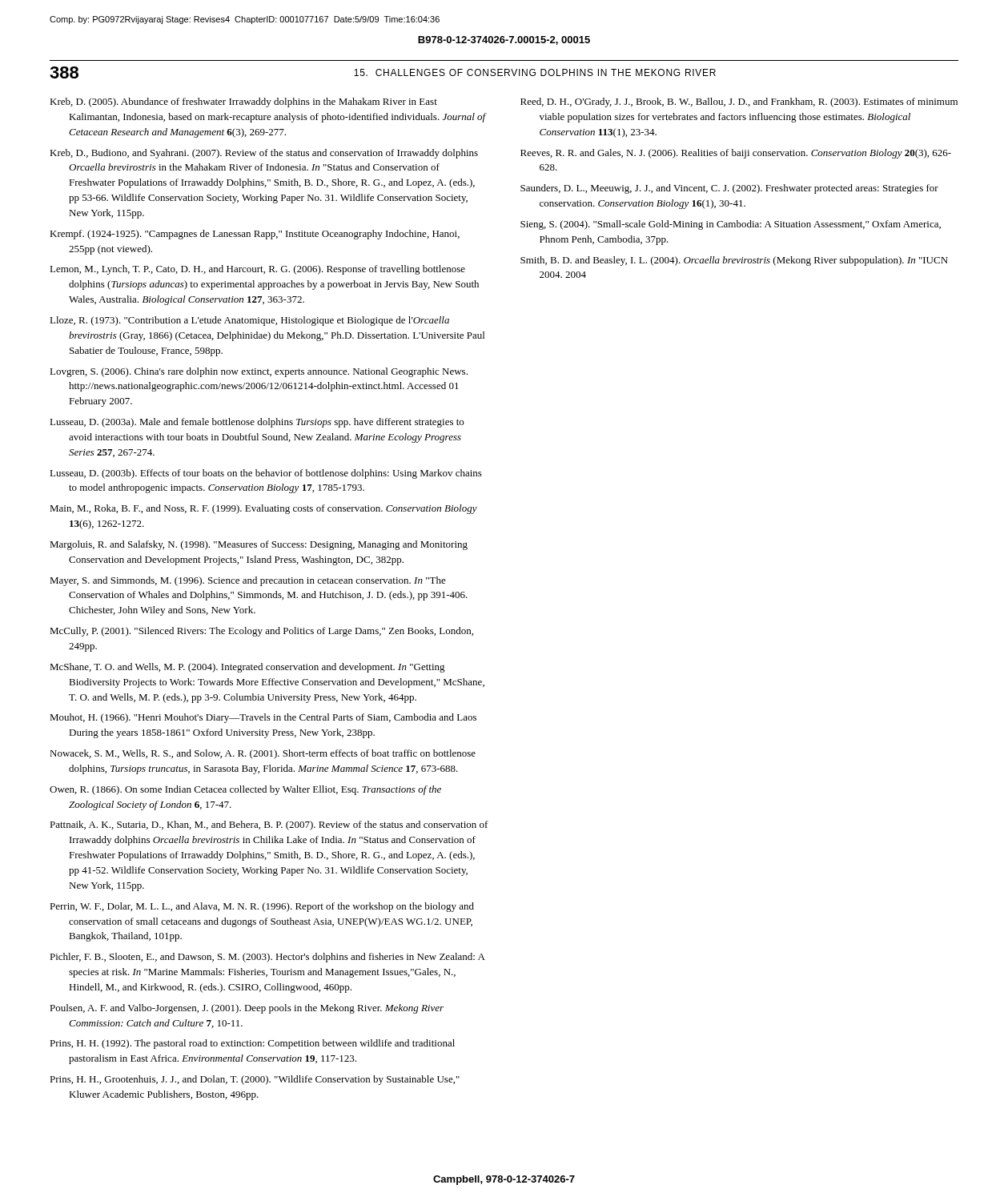Point to the region starting "Saunders, D. L.,"

point(729,195)
